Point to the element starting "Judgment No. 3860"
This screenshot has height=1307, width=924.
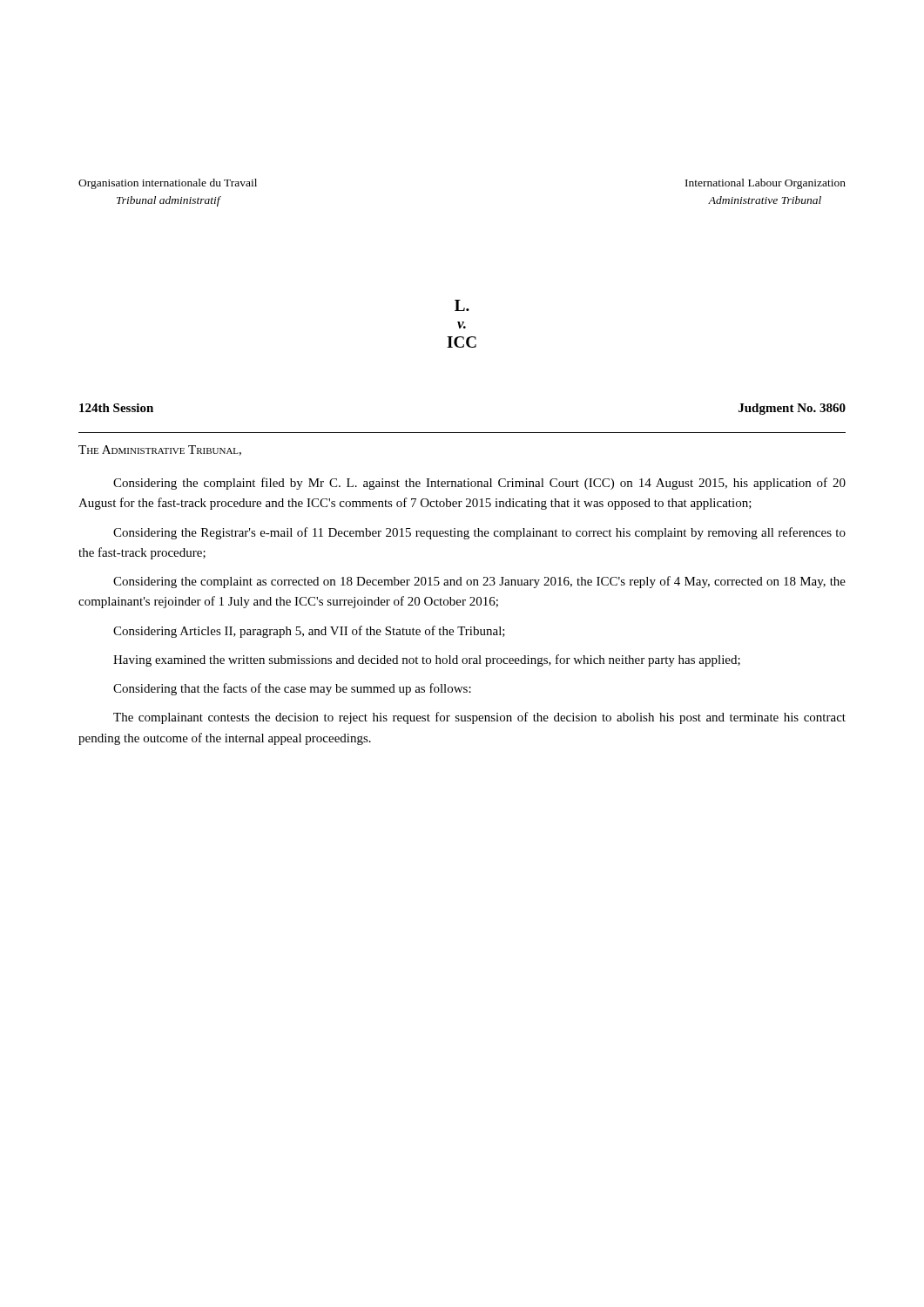coord(792,408)
